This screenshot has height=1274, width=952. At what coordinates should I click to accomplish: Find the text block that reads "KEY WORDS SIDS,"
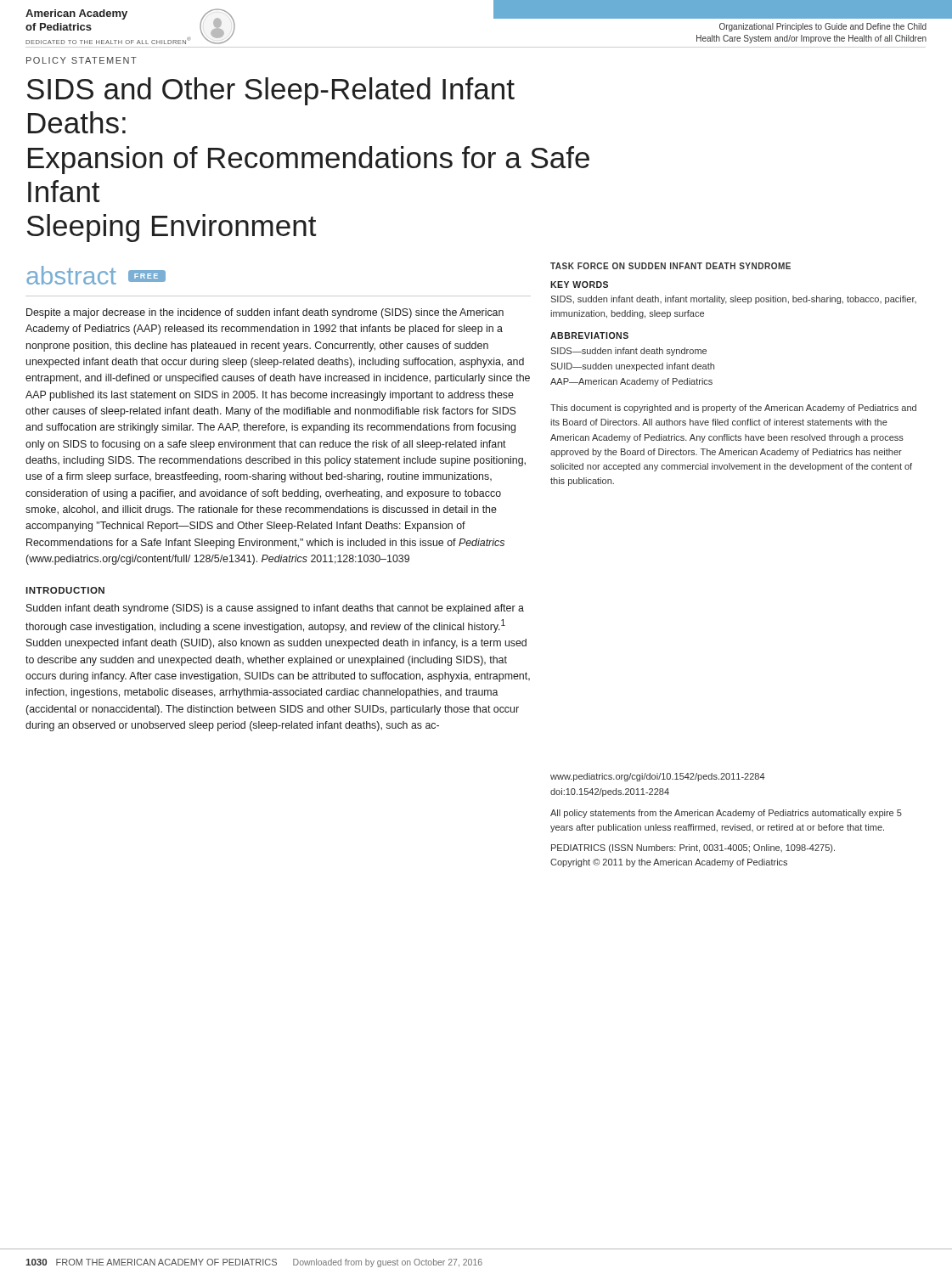click(738, 300)
